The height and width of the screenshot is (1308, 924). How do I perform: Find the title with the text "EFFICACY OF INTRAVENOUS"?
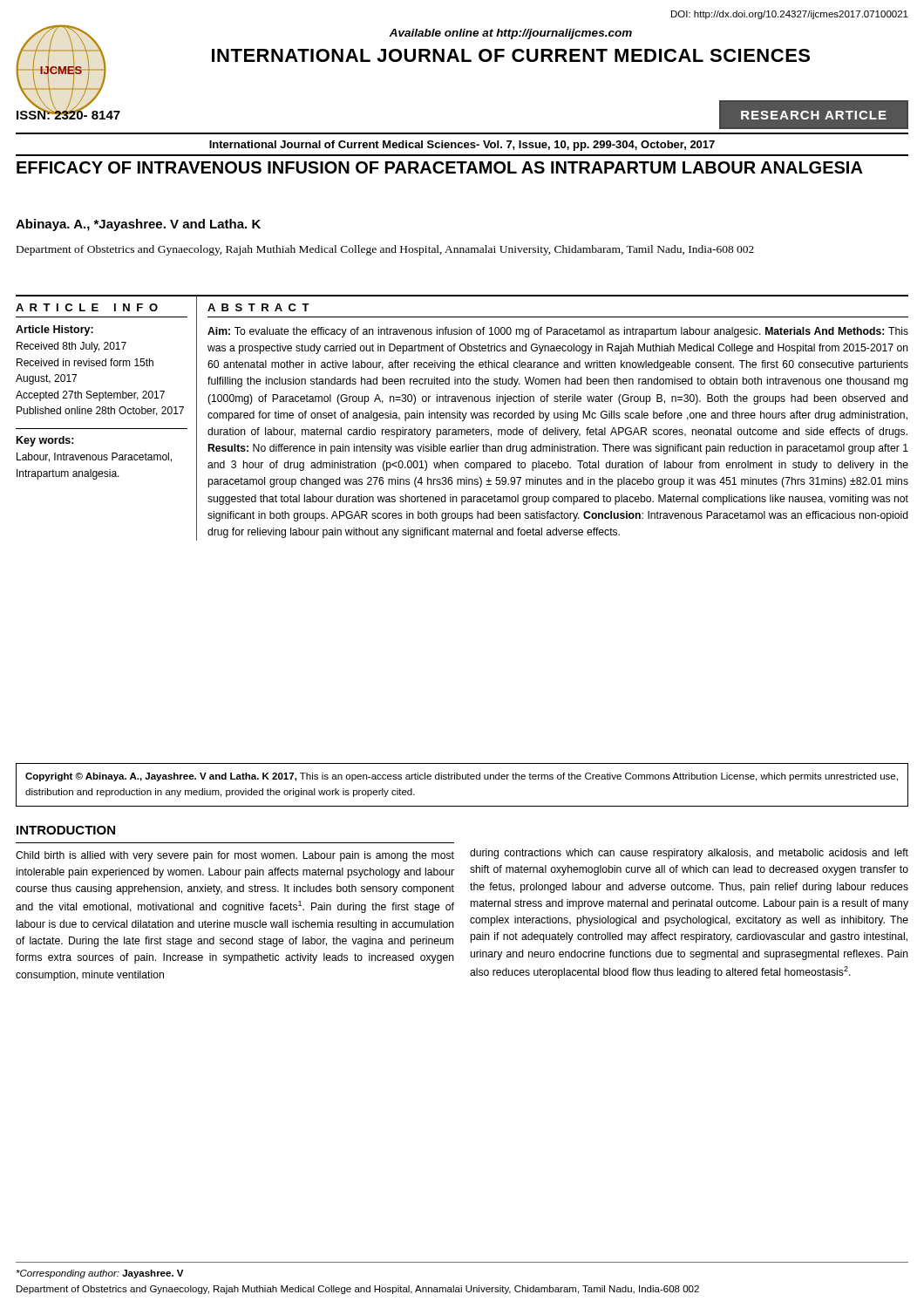[439, 167]
